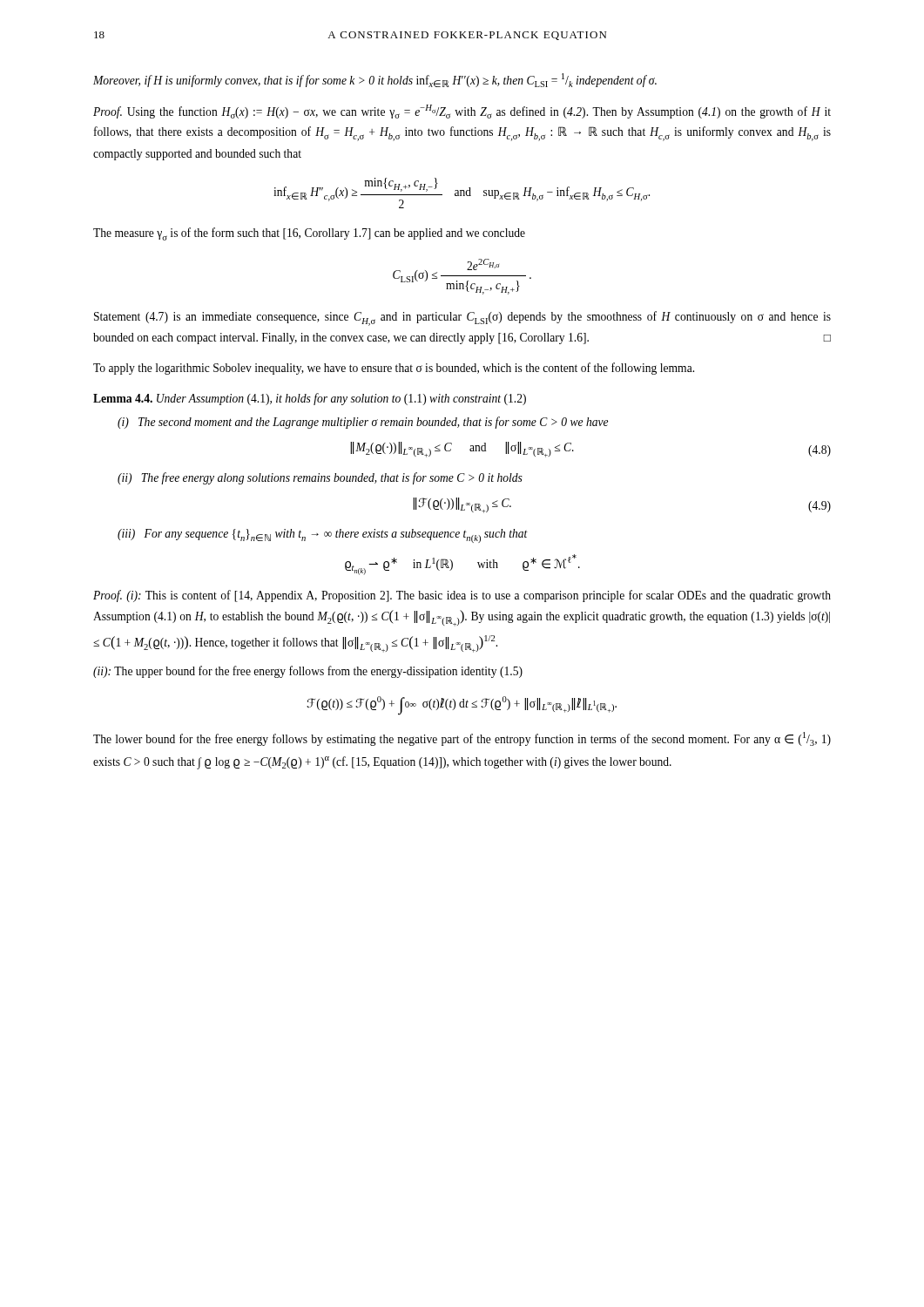Locate the text block that reads "To apply the logarithmic"
Viewport: 924px width, 1307px height.
(394, 368)
